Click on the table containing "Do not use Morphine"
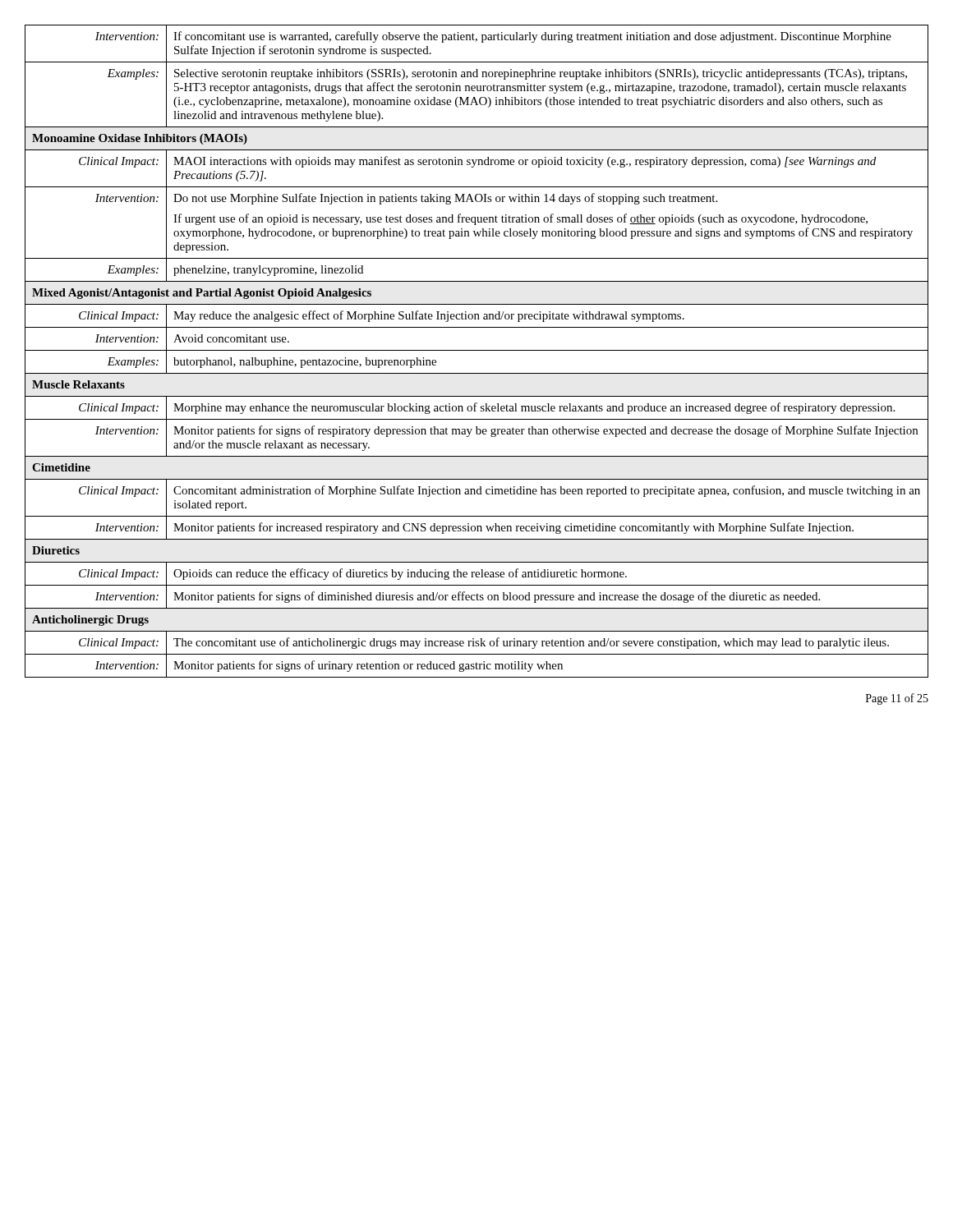The image size is (953, 1232). [476, 351]
